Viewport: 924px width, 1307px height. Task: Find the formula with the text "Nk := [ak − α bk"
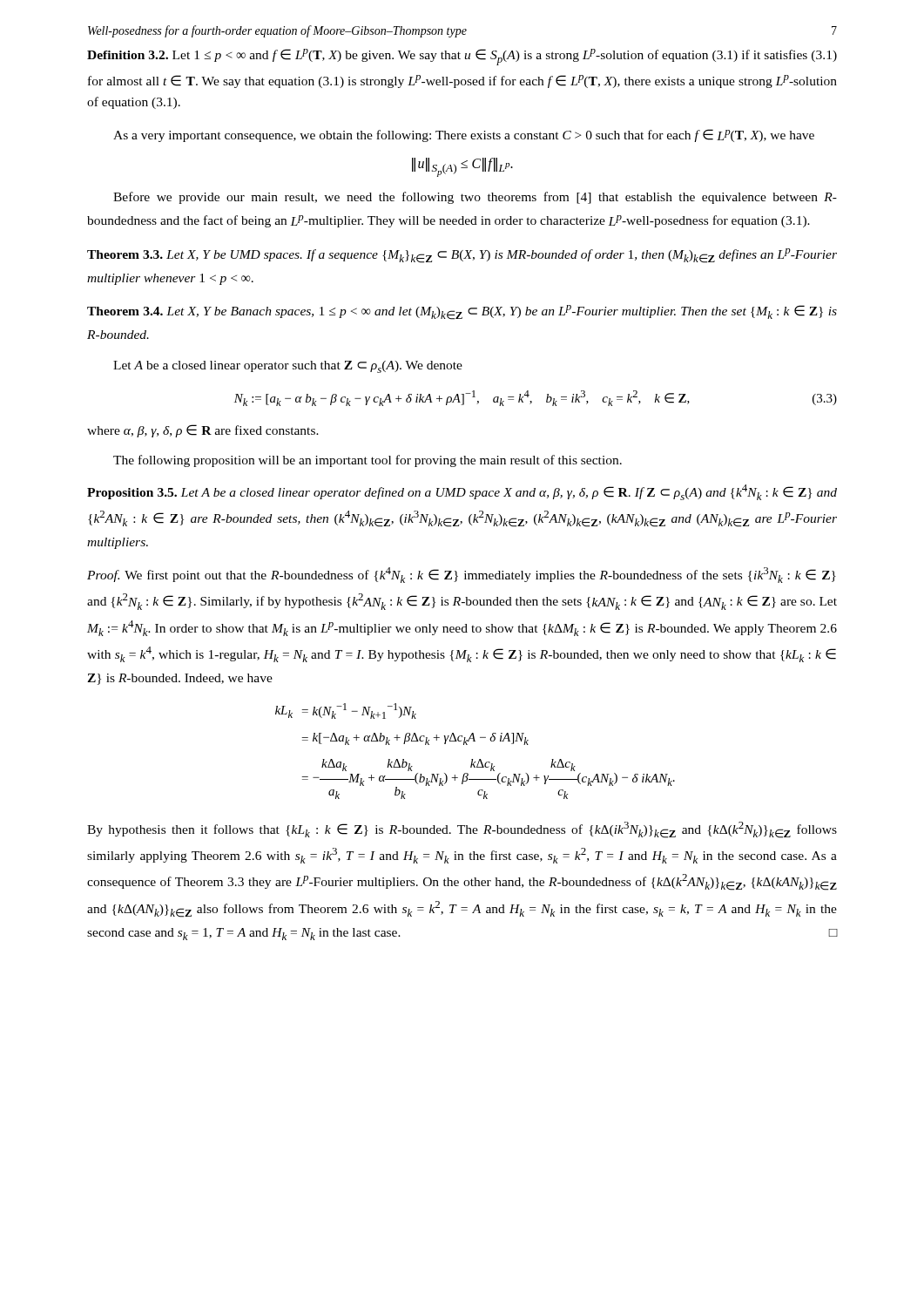coord(536,399)
